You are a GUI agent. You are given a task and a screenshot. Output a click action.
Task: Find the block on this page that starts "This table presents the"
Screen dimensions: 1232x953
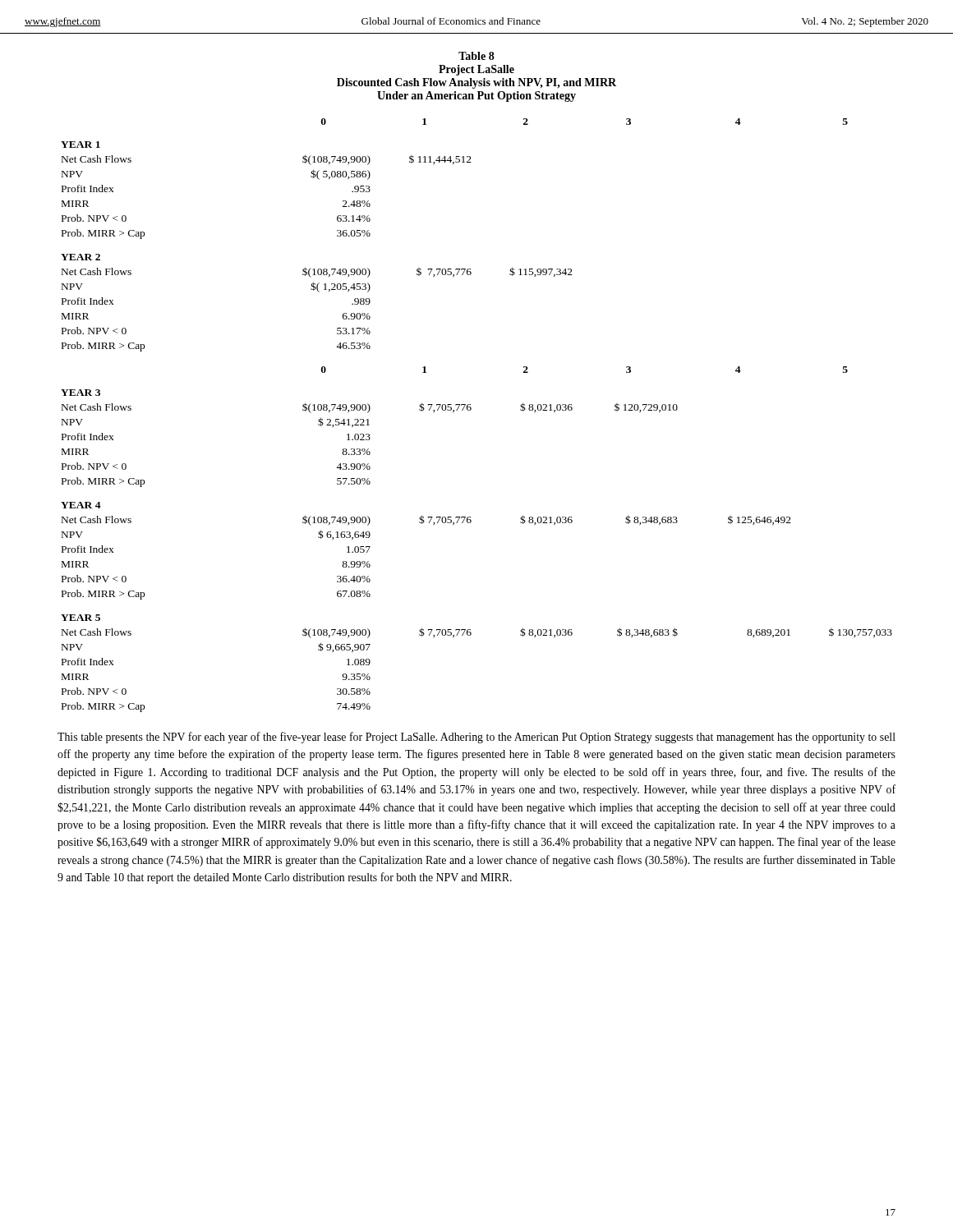pyautogui.click(x=476, y=807)
